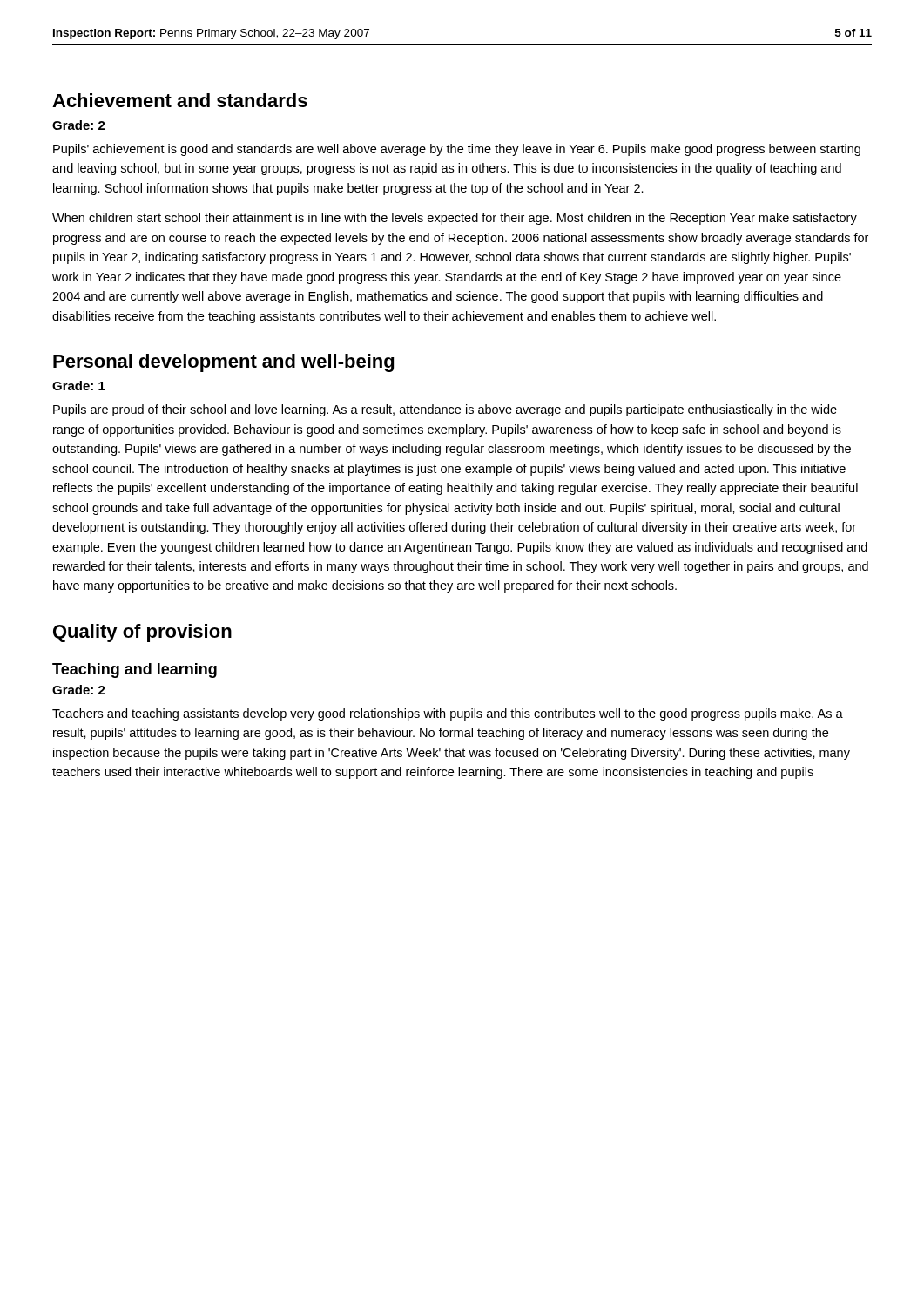Viewport: 924px width, 1307px height.
Task: Point to the region starting "Pupils' achievement is good and standards are"
Action: (x=462, y=169)
